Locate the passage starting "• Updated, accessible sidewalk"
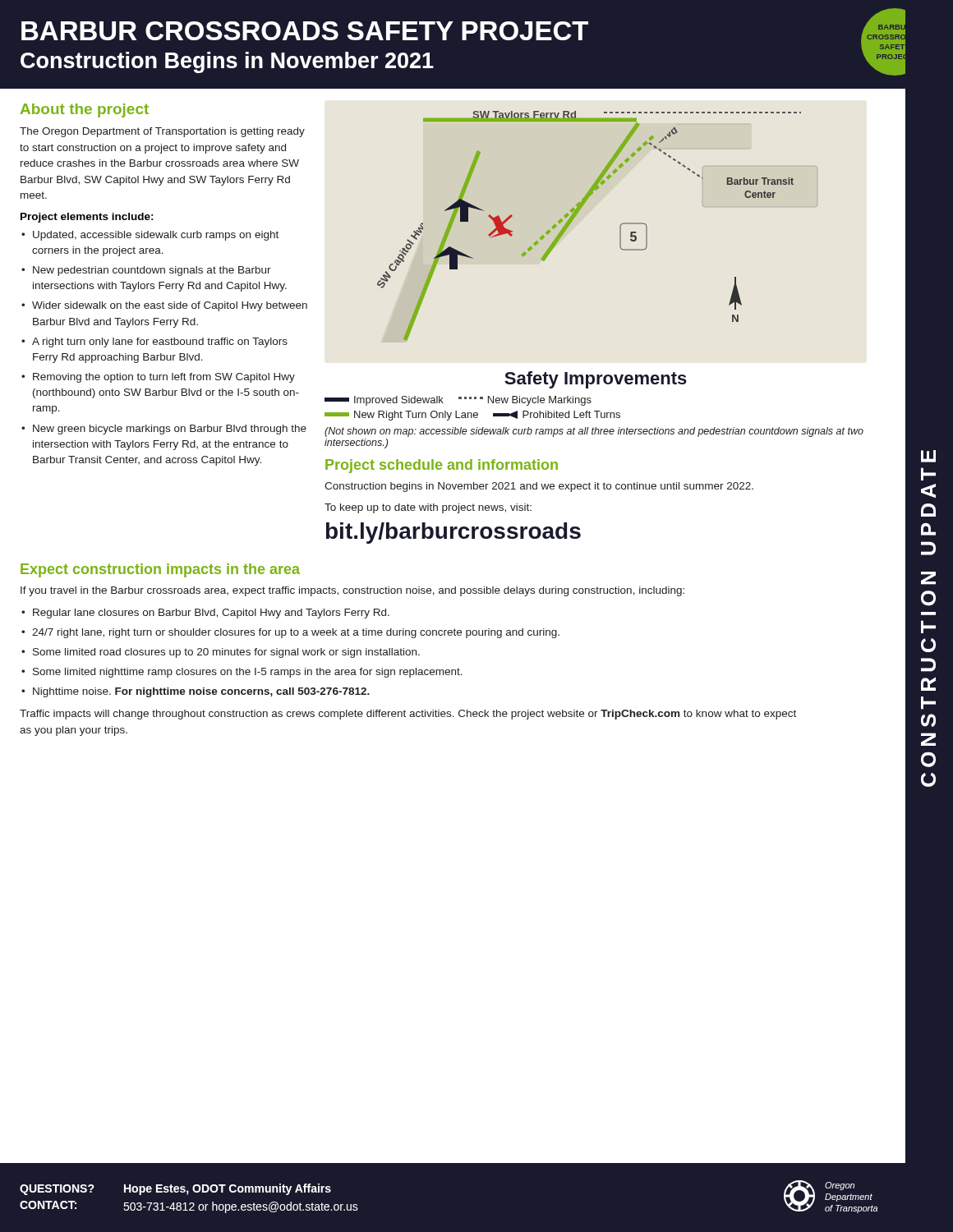 click(x=150, y=241)
